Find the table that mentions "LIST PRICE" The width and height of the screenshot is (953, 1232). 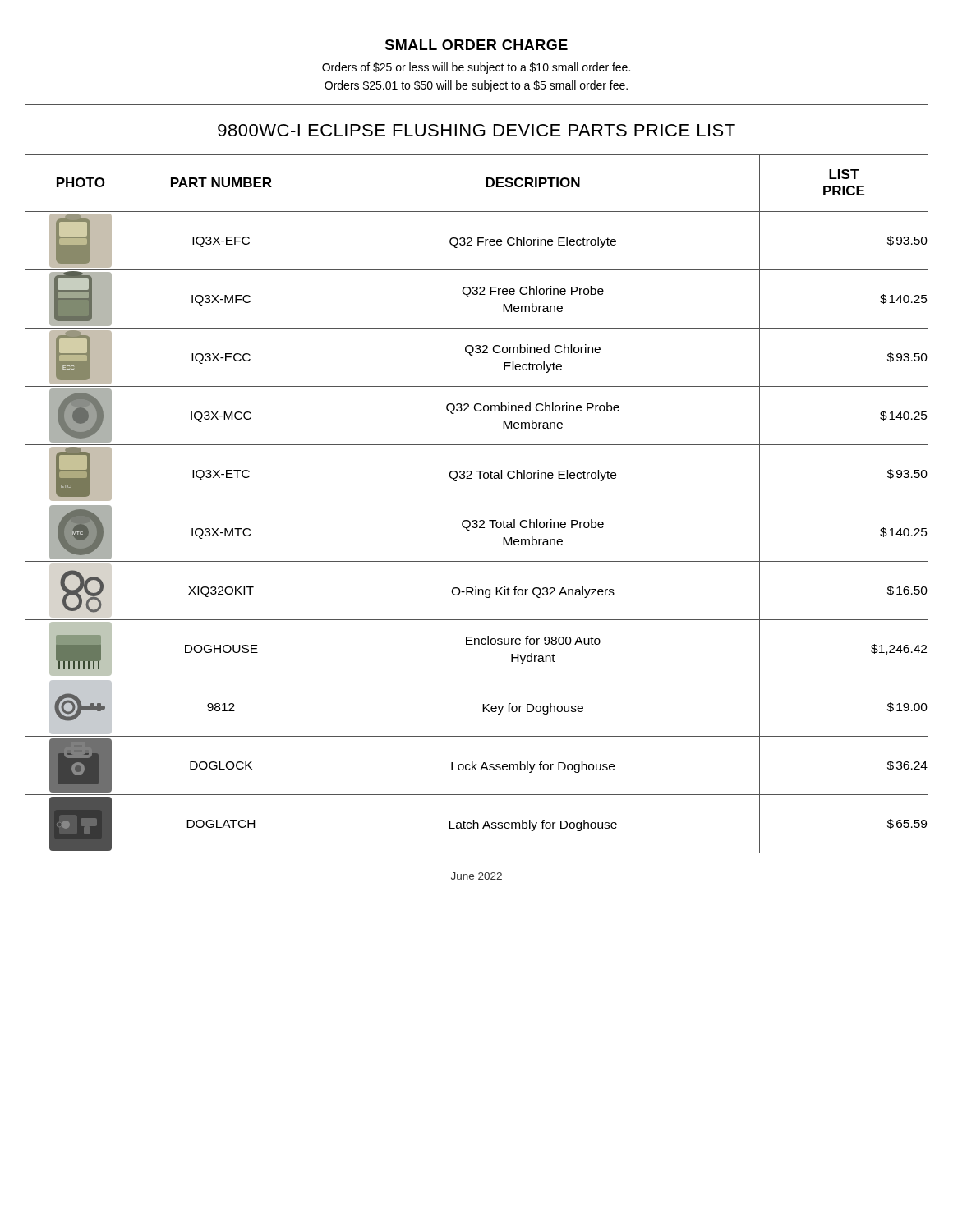[476, 504]
